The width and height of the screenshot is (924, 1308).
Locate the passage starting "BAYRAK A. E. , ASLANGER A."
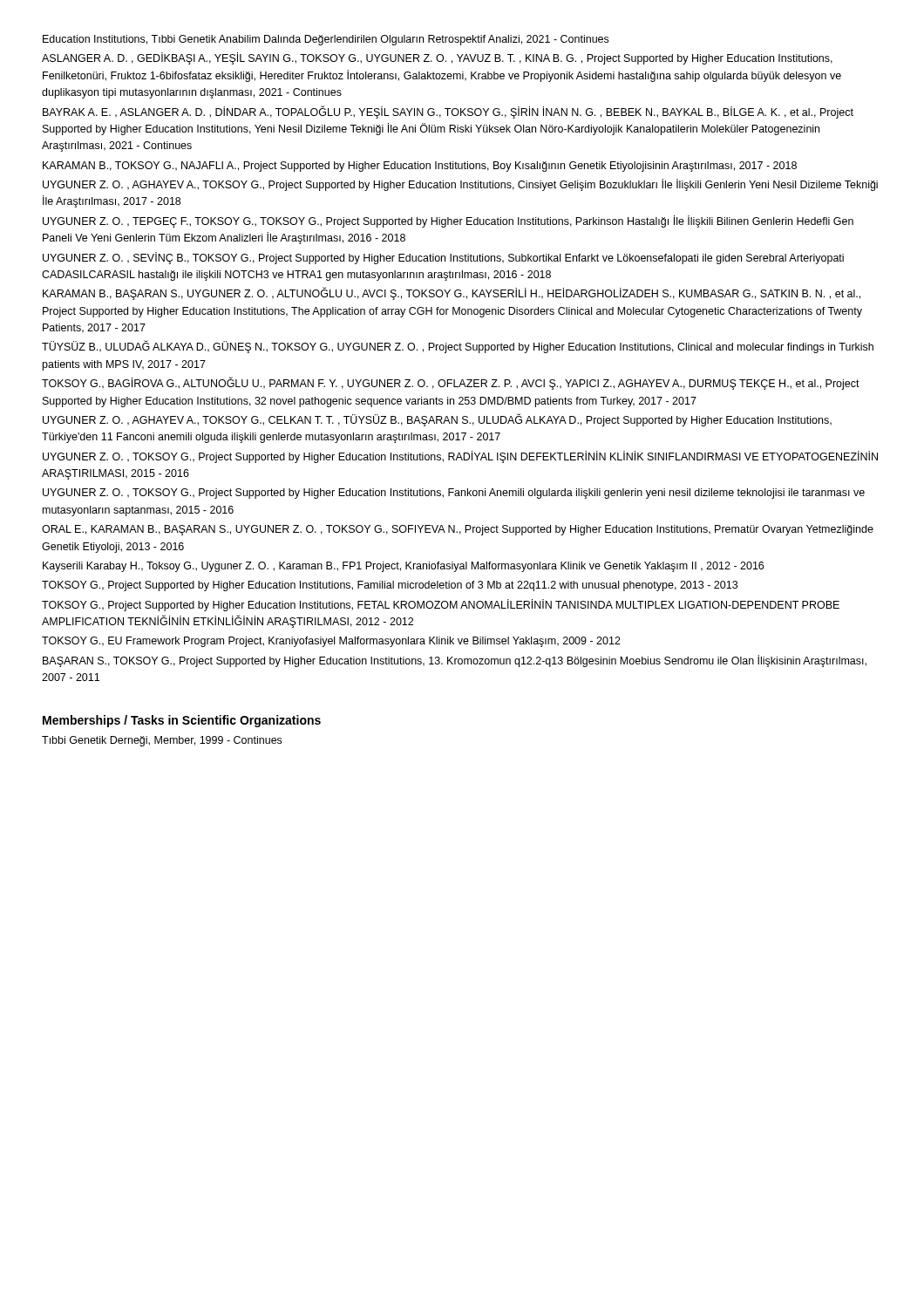tap(448, 129)
